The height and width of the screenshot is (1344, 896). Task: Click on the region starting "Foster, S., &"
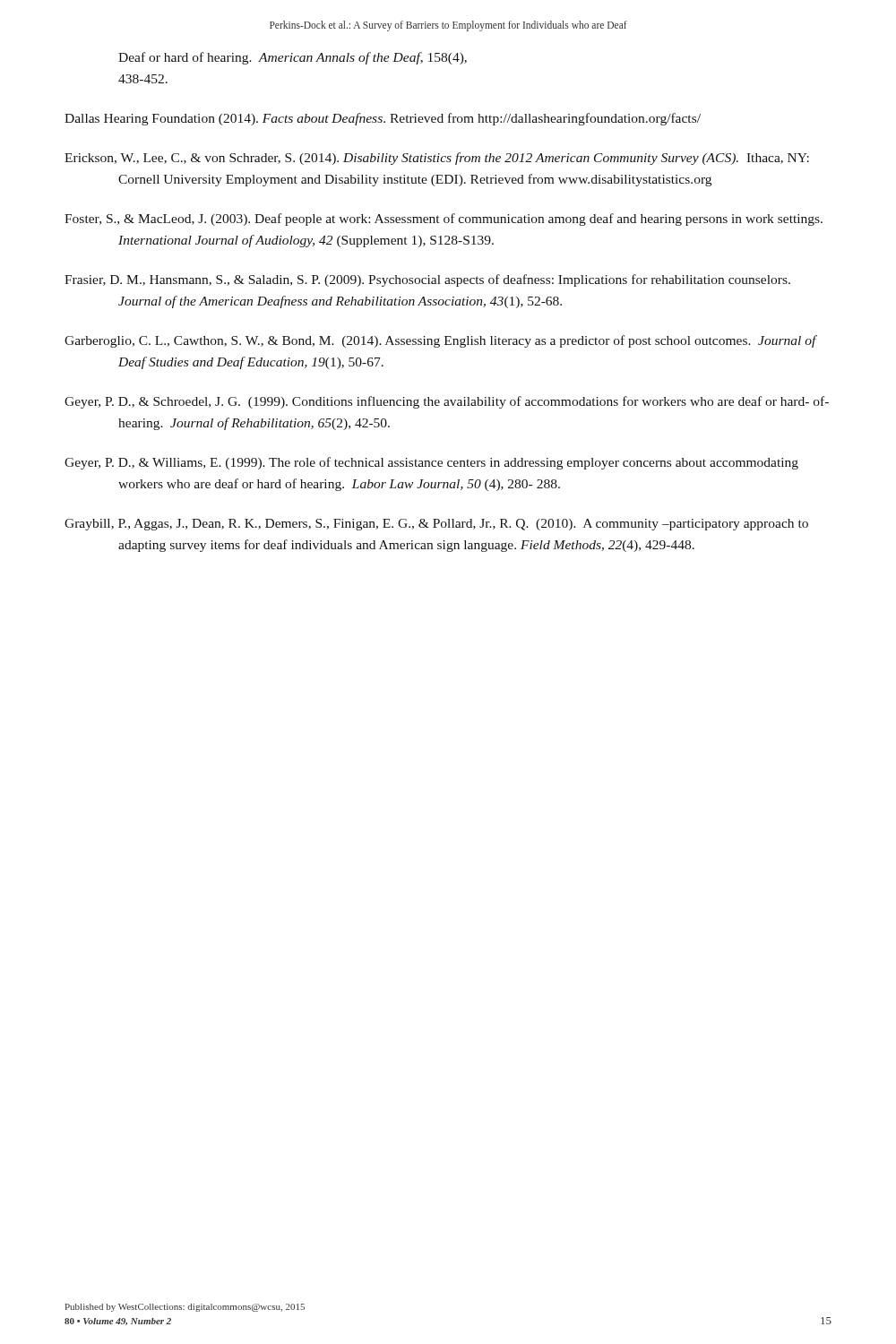(444, 229)
